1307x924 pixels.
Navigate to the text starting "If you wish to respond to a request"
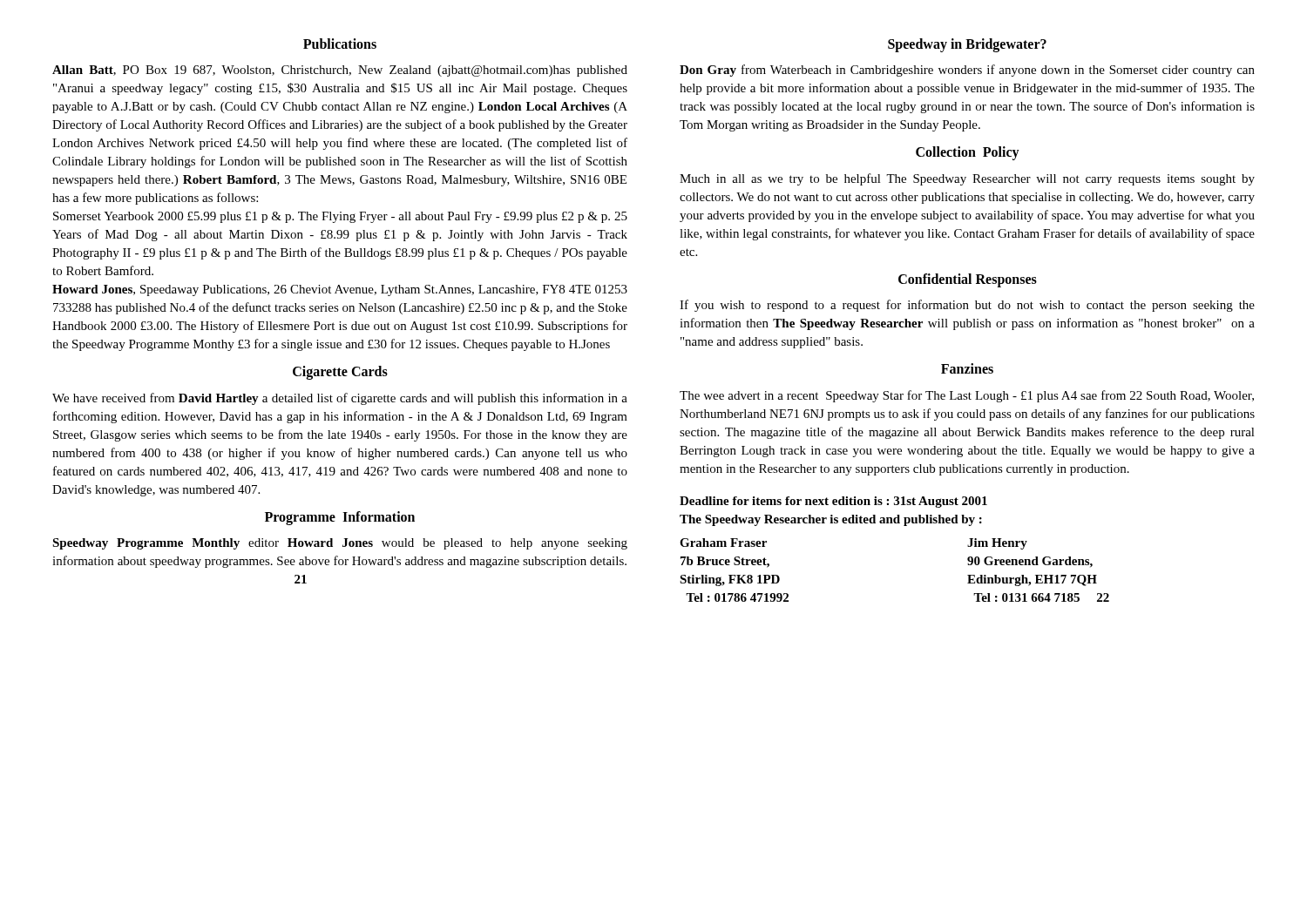967,323
